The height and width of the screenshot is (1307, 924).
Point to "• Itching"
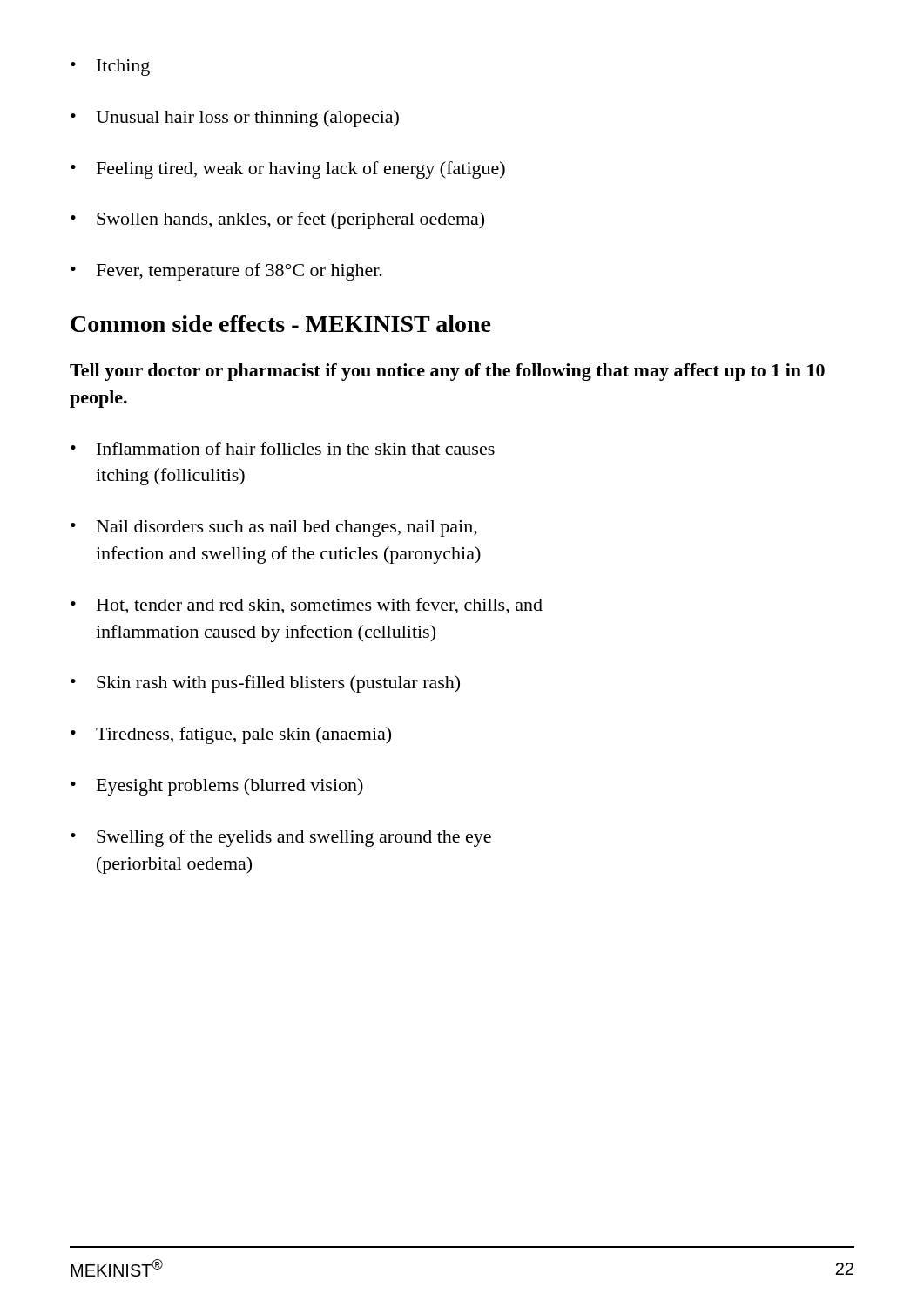pyautogui.click(x=110, y=66)
